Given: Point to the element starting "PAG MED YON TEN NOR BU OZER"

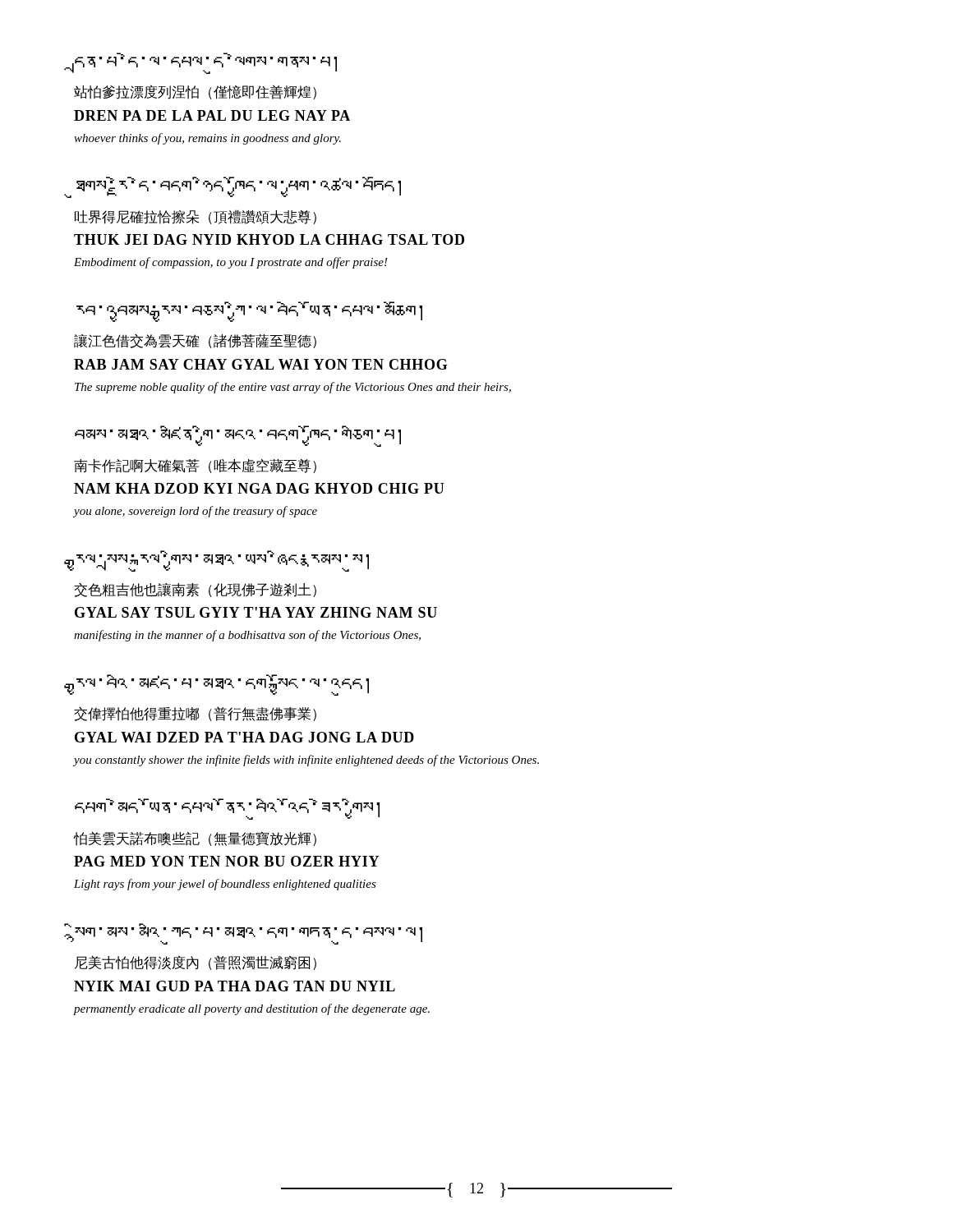Looking at the screenshot, I should tap(227, 862).
